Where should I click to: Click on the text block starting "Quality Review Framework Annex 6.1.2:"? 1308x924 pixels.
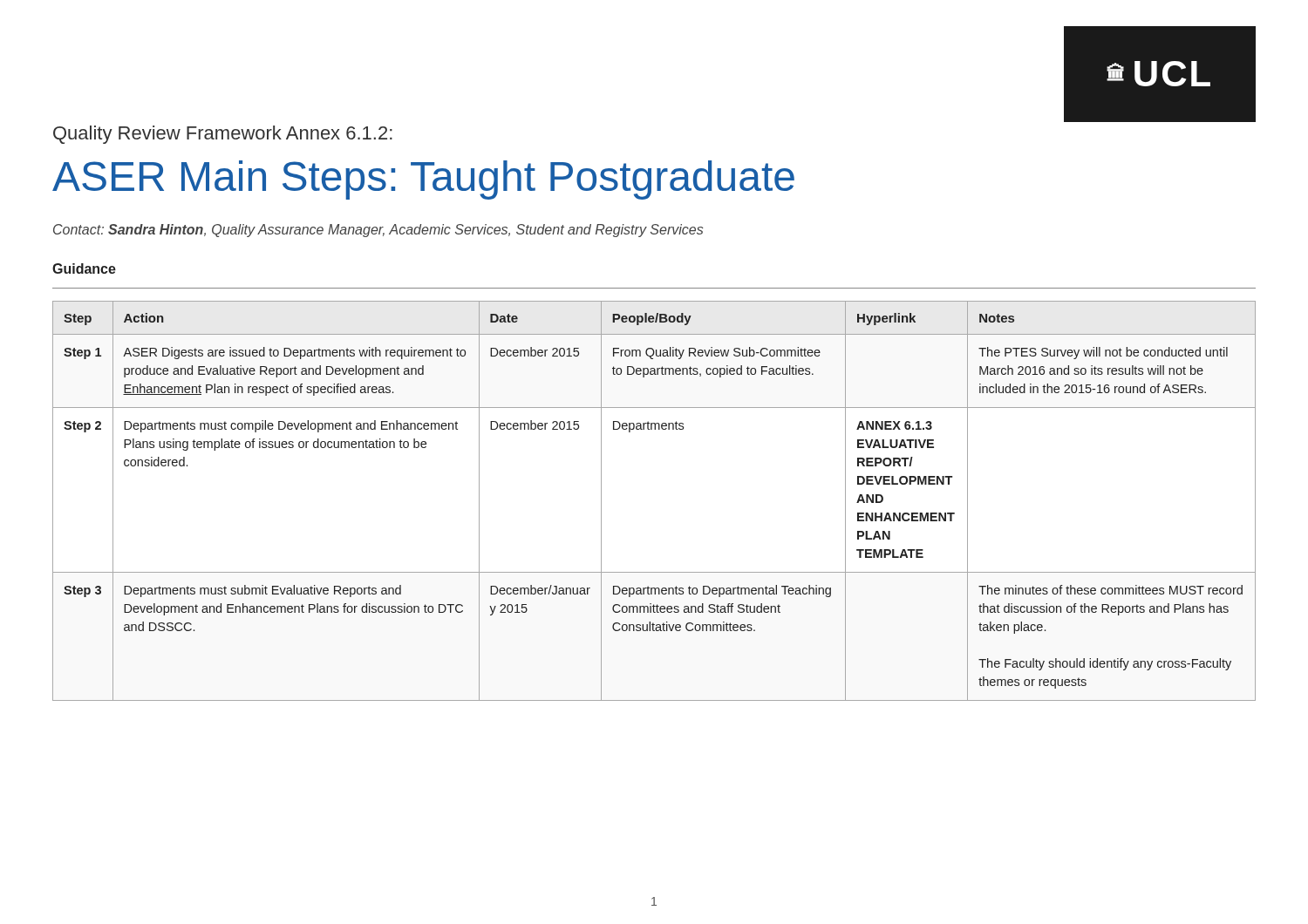[223, 133]
